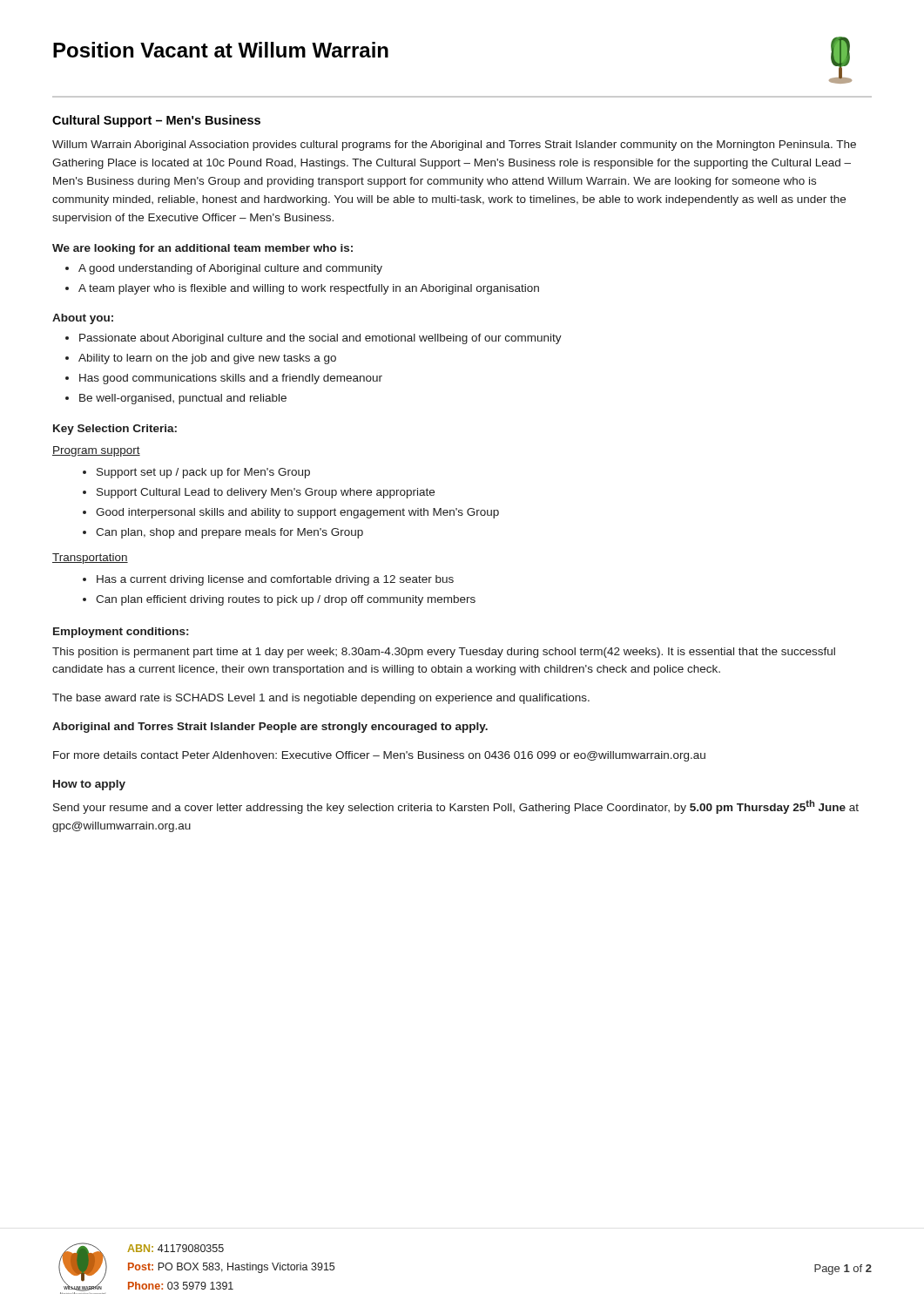Click on the list item containing "Can plan, shop and prepare meals for"
This screenshot has height=1307, width=924.
pyautogui.click(x=230, y=532)
